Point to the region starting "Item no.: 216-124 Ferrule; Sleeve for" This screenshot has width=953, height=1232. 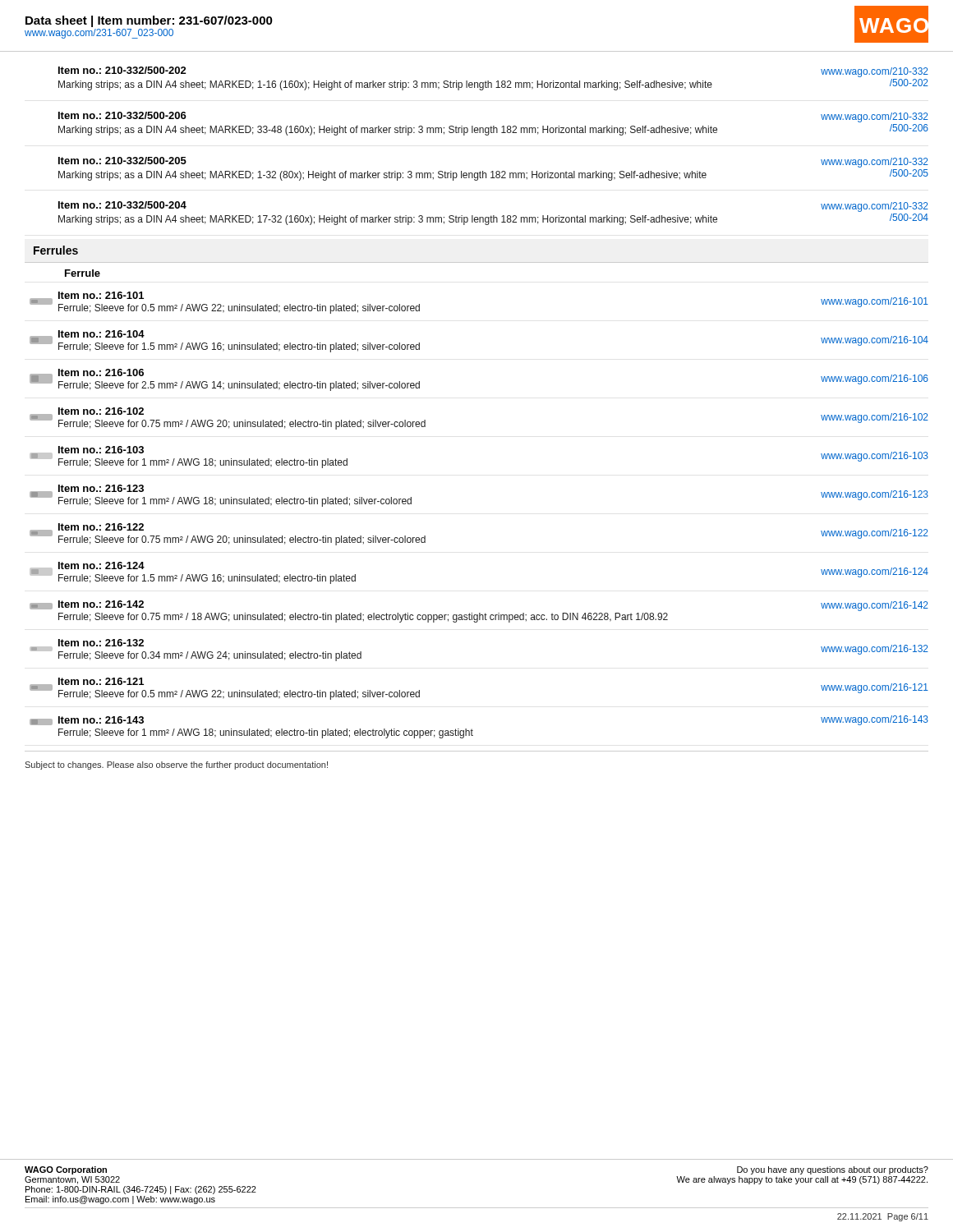123,576
